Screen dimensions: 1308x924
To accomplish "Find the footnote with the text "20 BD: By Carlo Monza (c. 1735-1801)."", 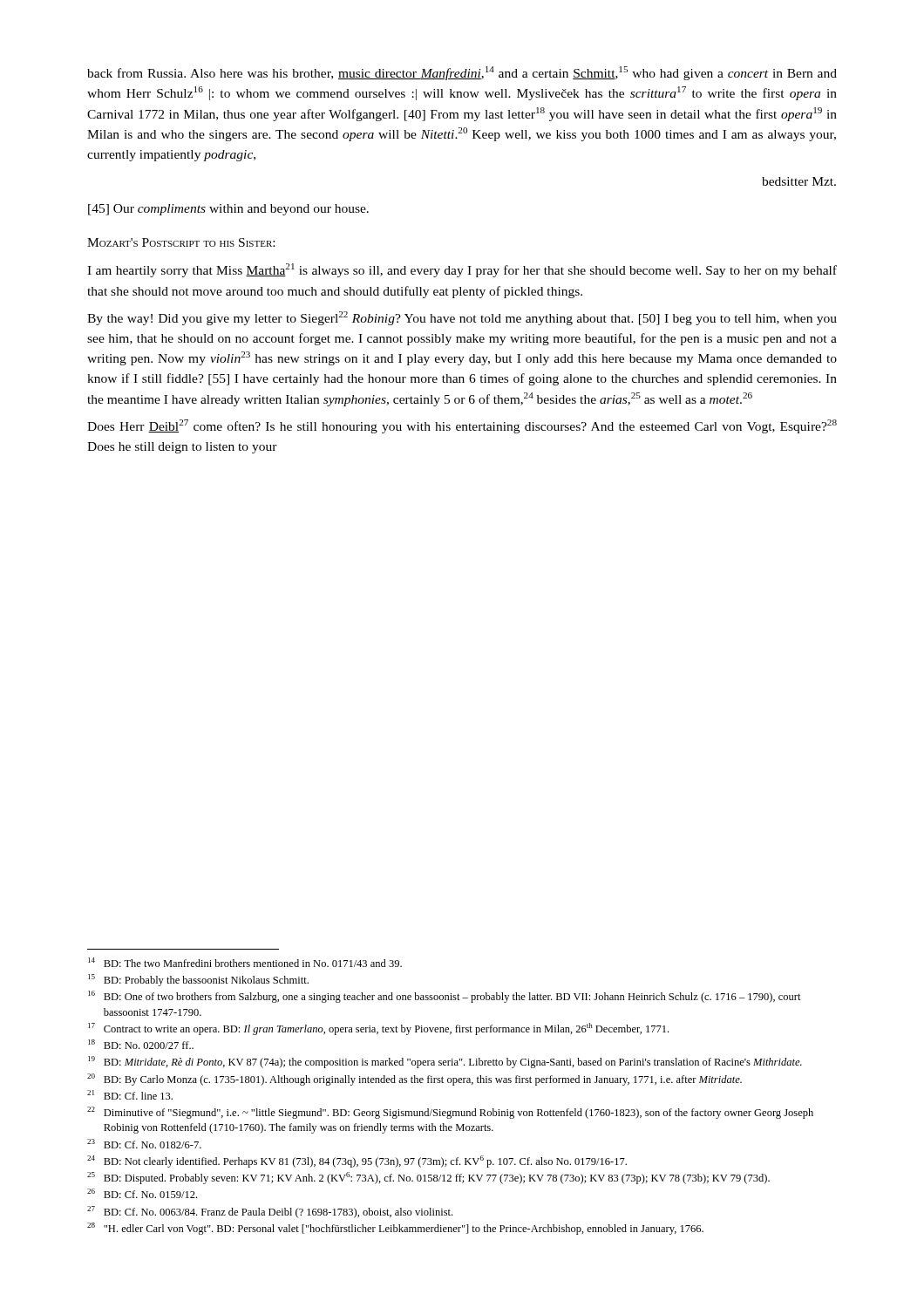I will (462, 1080).
